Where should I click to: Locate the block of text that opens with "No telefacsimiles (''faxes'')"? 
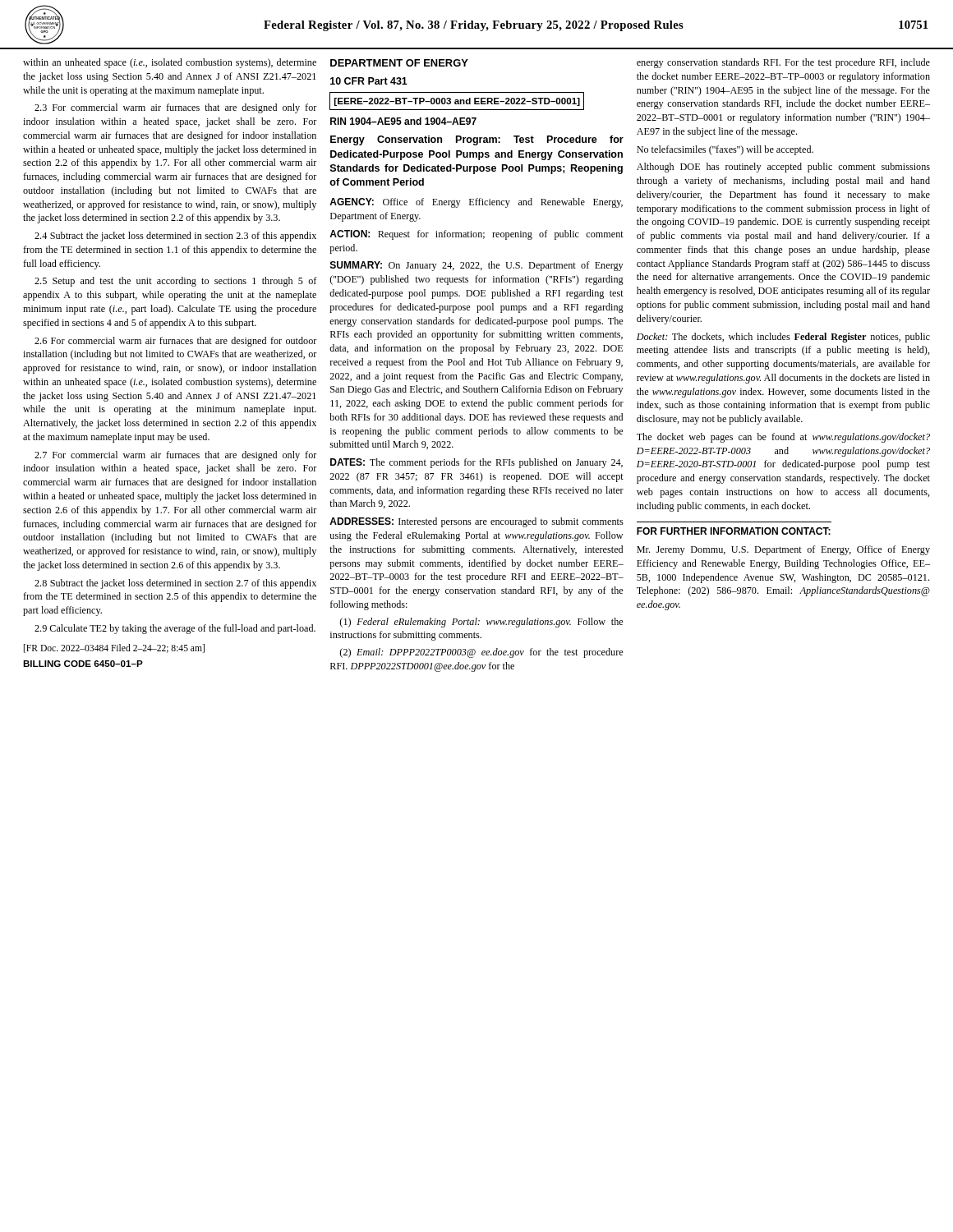(x=725, y=149)
